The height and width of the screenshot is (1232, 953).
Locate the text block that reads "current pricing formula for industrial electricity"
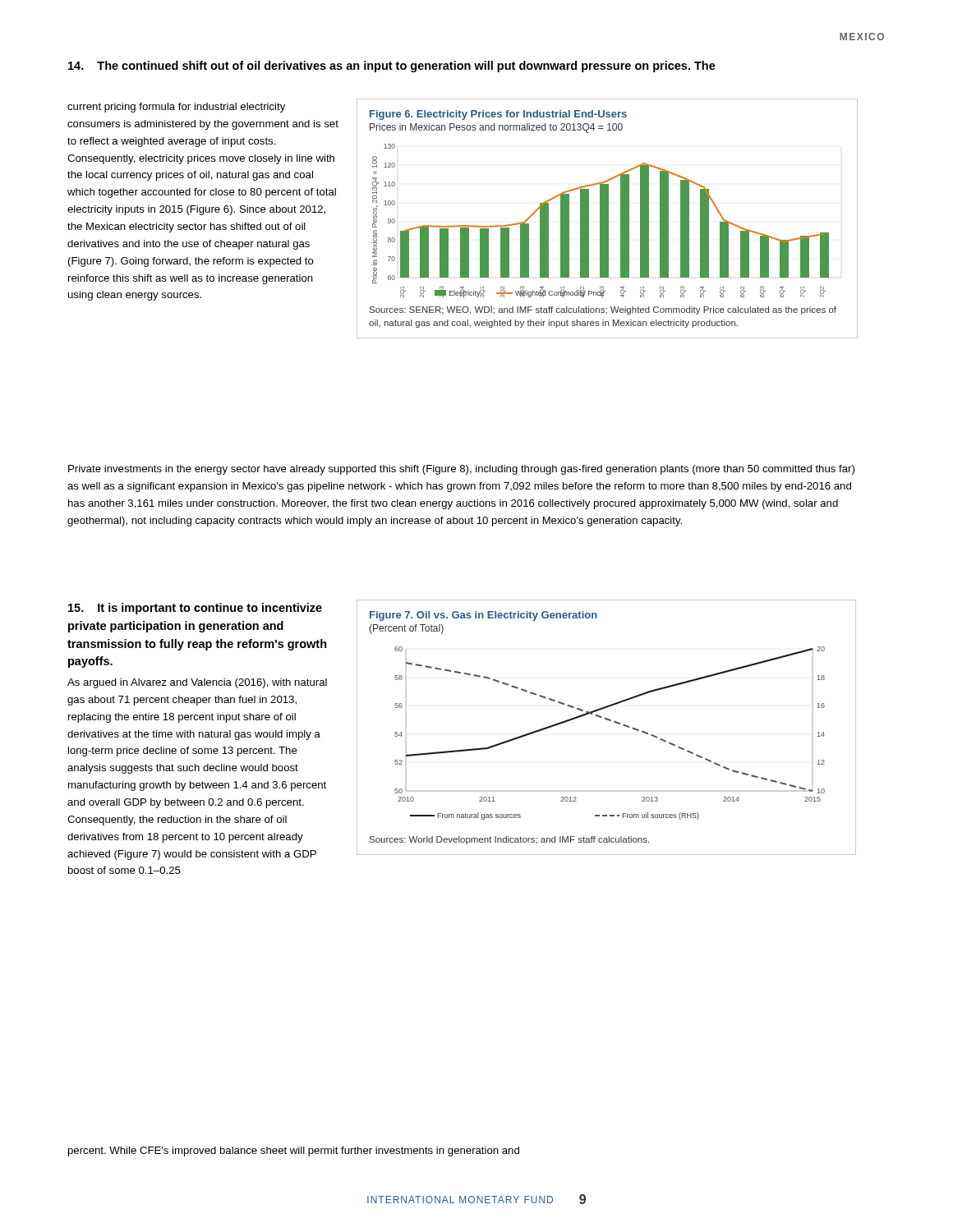(203, 201)
